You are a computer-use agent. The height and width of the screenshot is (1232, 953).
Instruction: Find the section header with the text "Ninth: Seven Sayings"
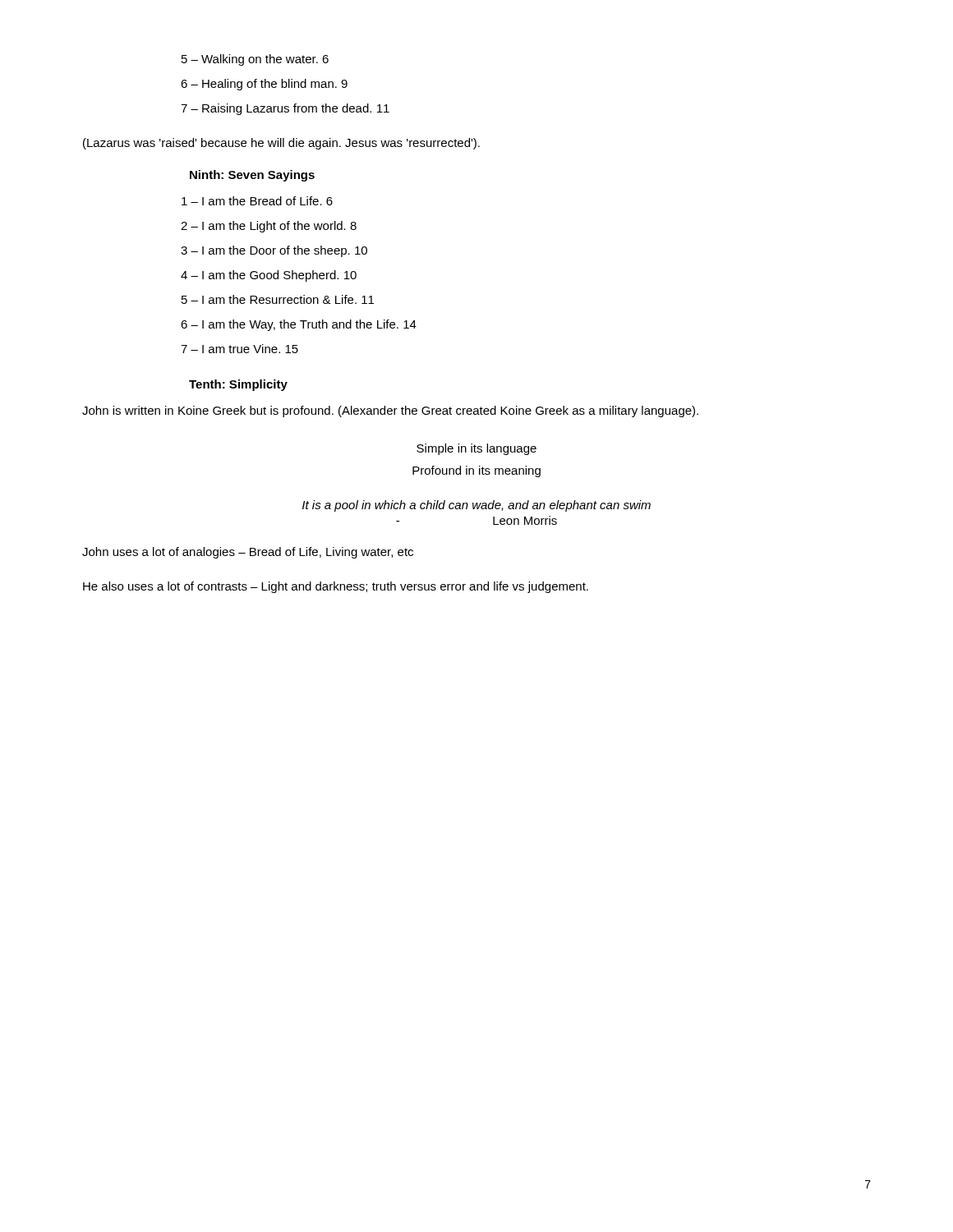click(252, 175)
